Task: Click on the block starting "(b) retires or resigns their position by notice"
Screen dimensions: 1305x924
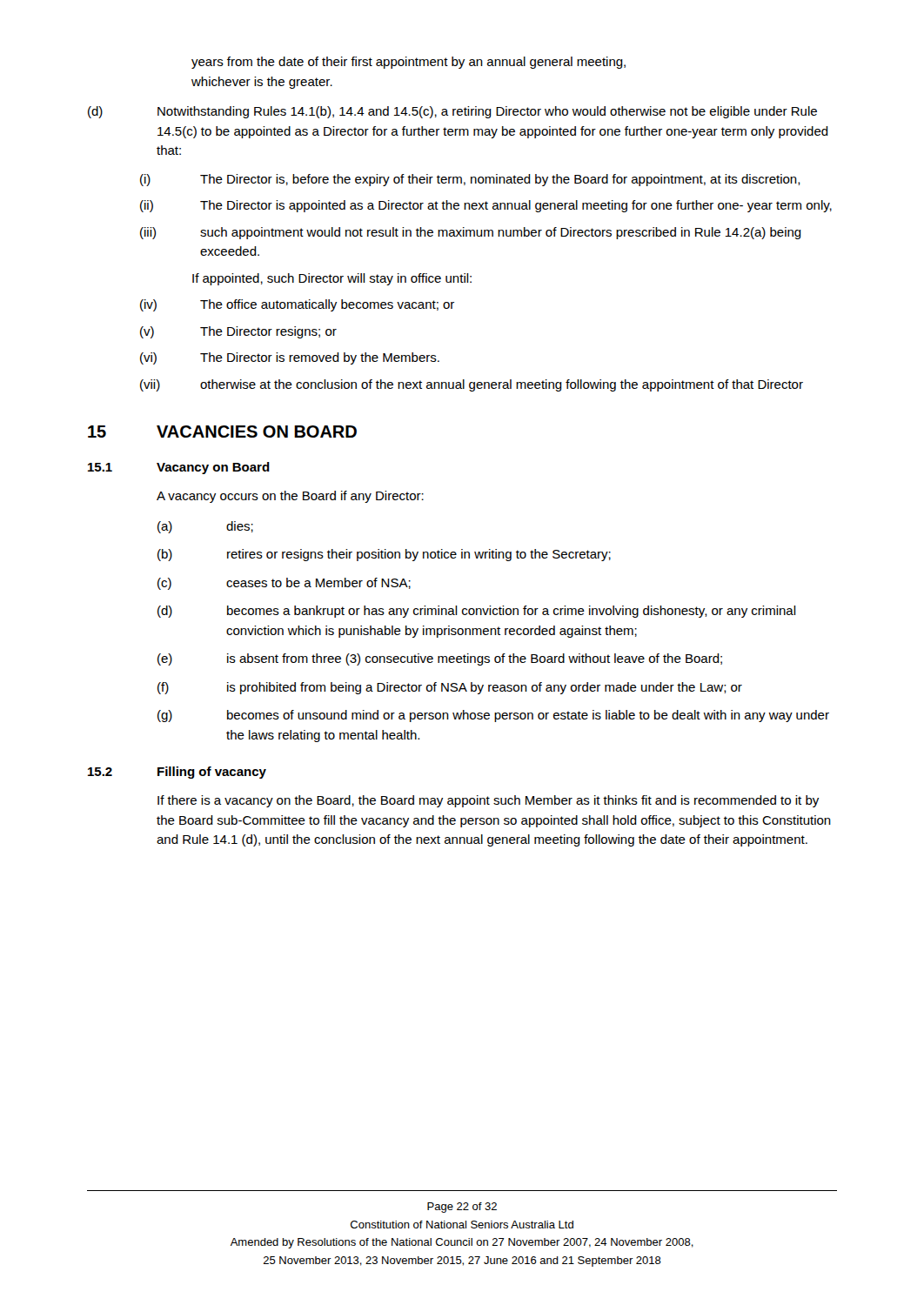Action: point(497,554)
